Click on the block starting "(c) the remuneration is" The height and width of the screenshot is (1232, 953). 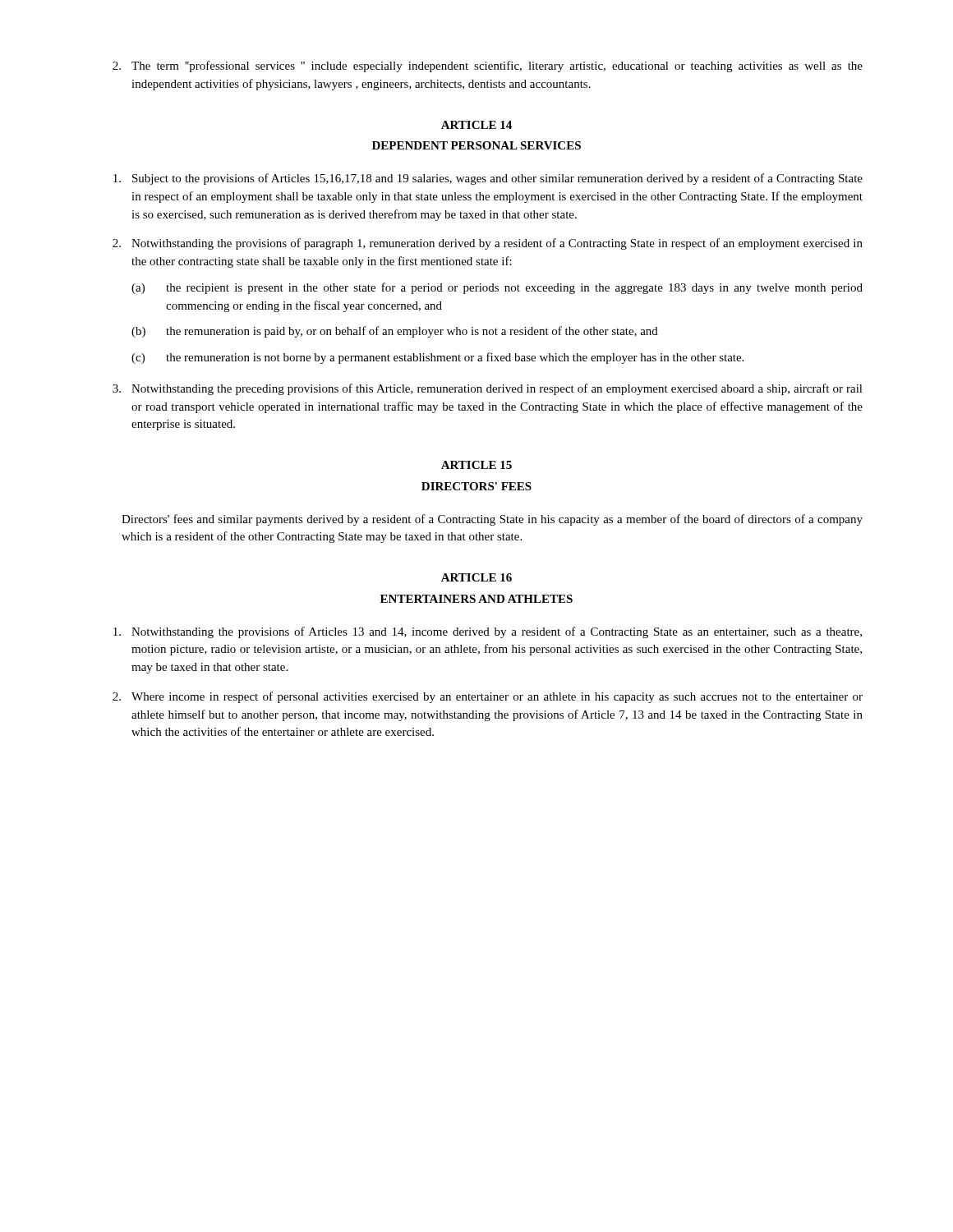pos(497,358)
